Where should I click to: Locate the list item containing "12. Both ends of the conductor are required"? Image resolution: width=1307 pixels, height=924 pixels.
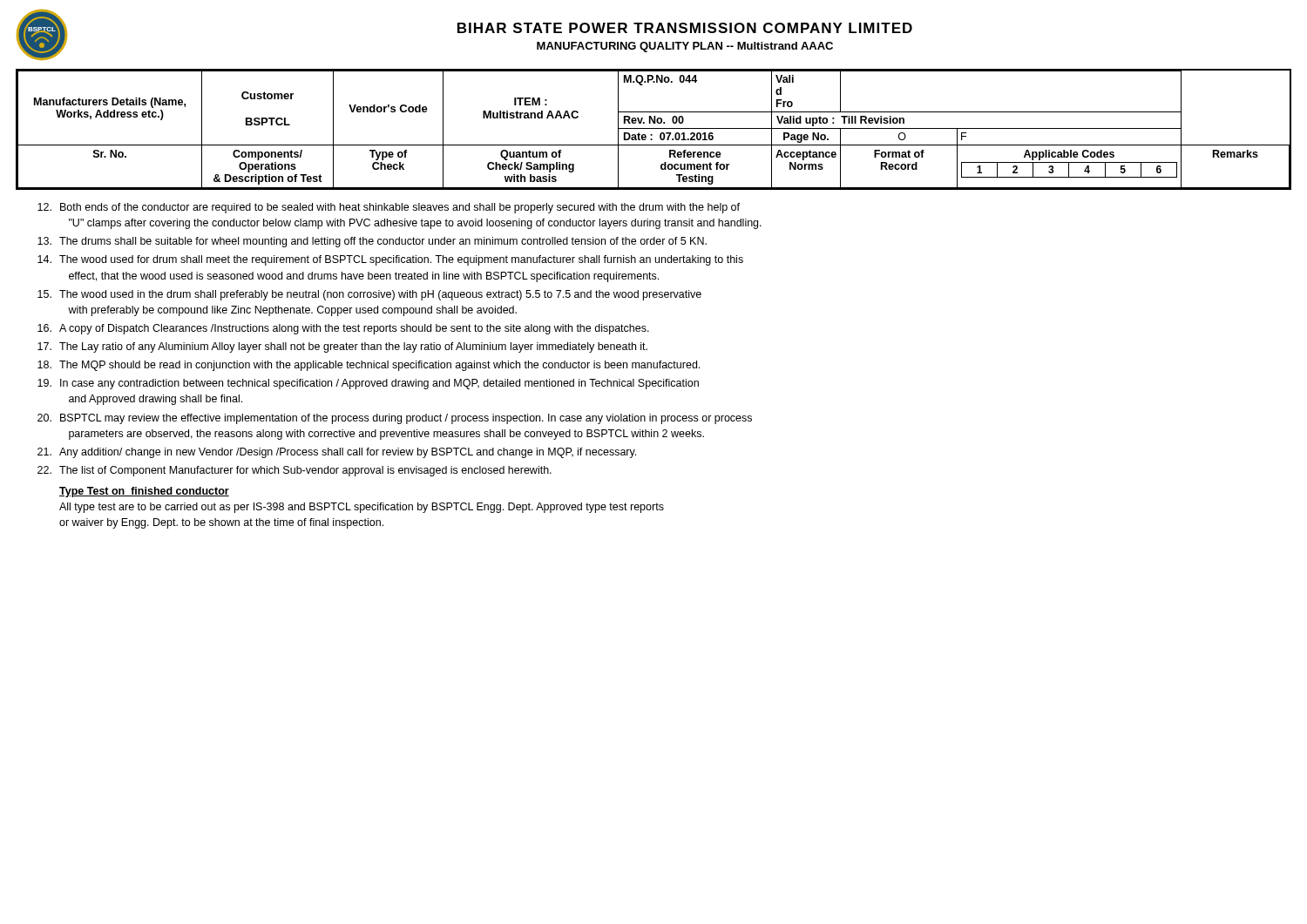click(x=654, y=215)
